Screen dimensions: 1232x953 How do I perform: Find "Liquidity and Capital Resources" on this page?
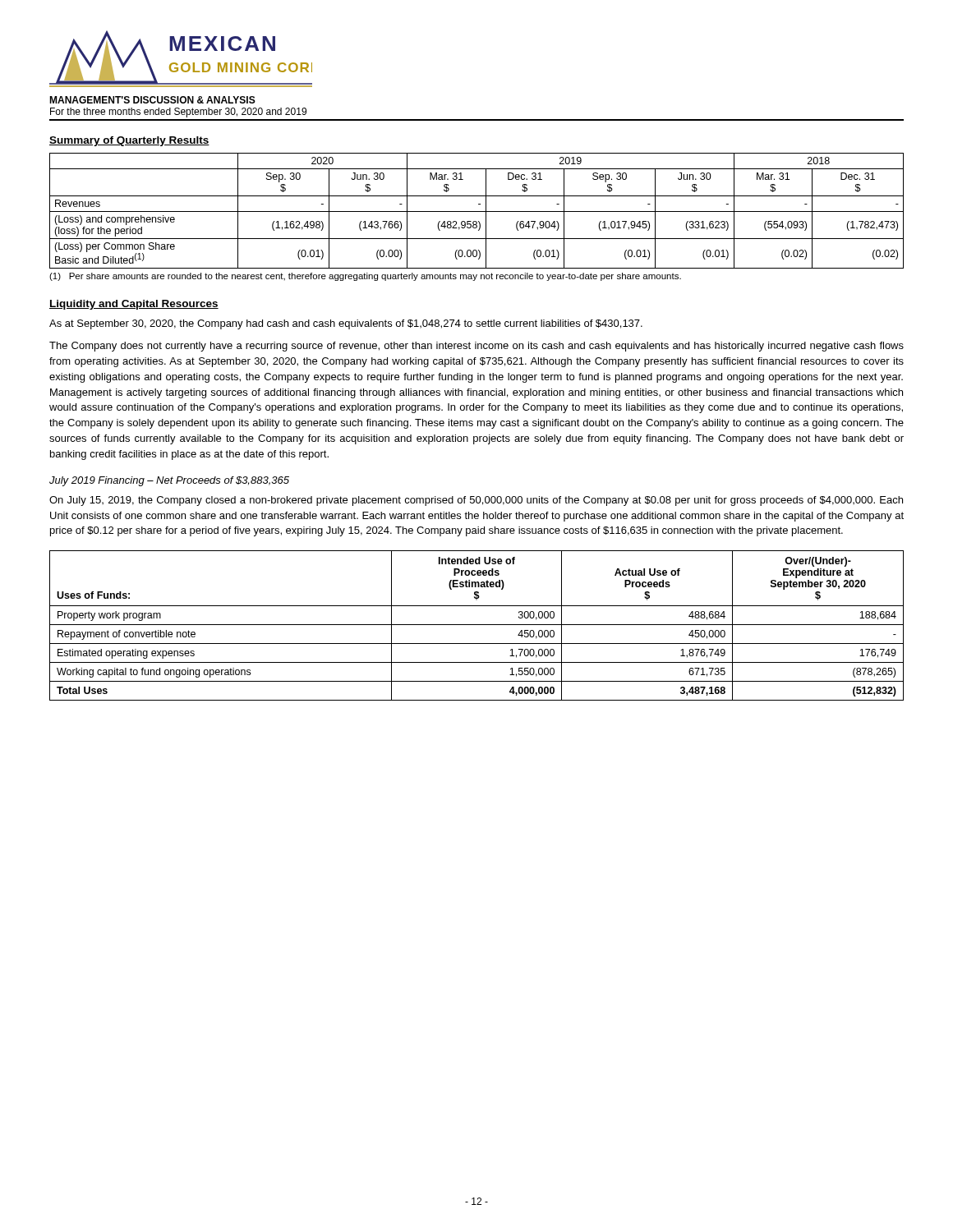134,304
